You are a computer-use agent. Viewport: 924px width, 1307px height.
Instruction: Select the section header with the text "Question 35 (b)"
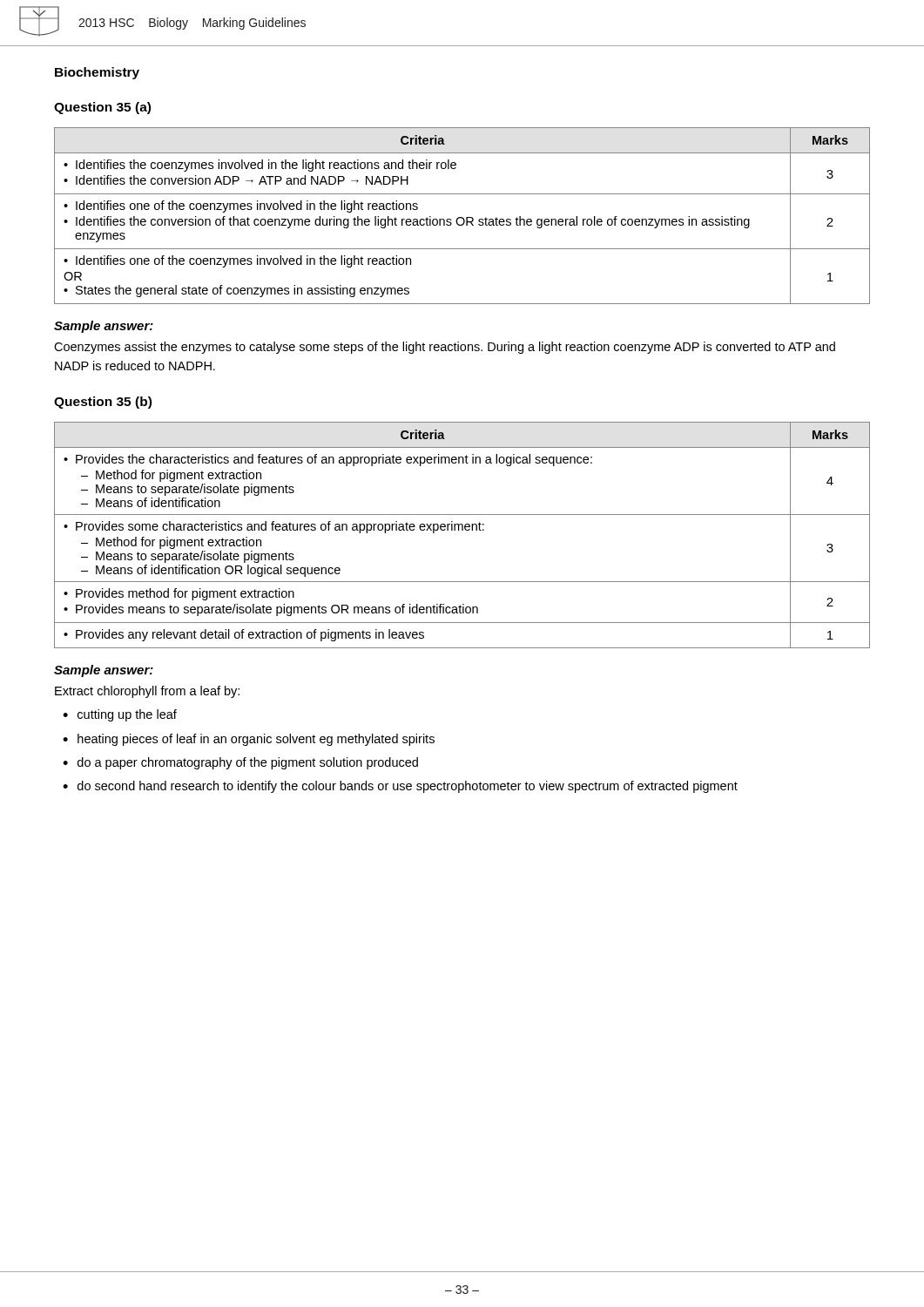click(103, 401)
